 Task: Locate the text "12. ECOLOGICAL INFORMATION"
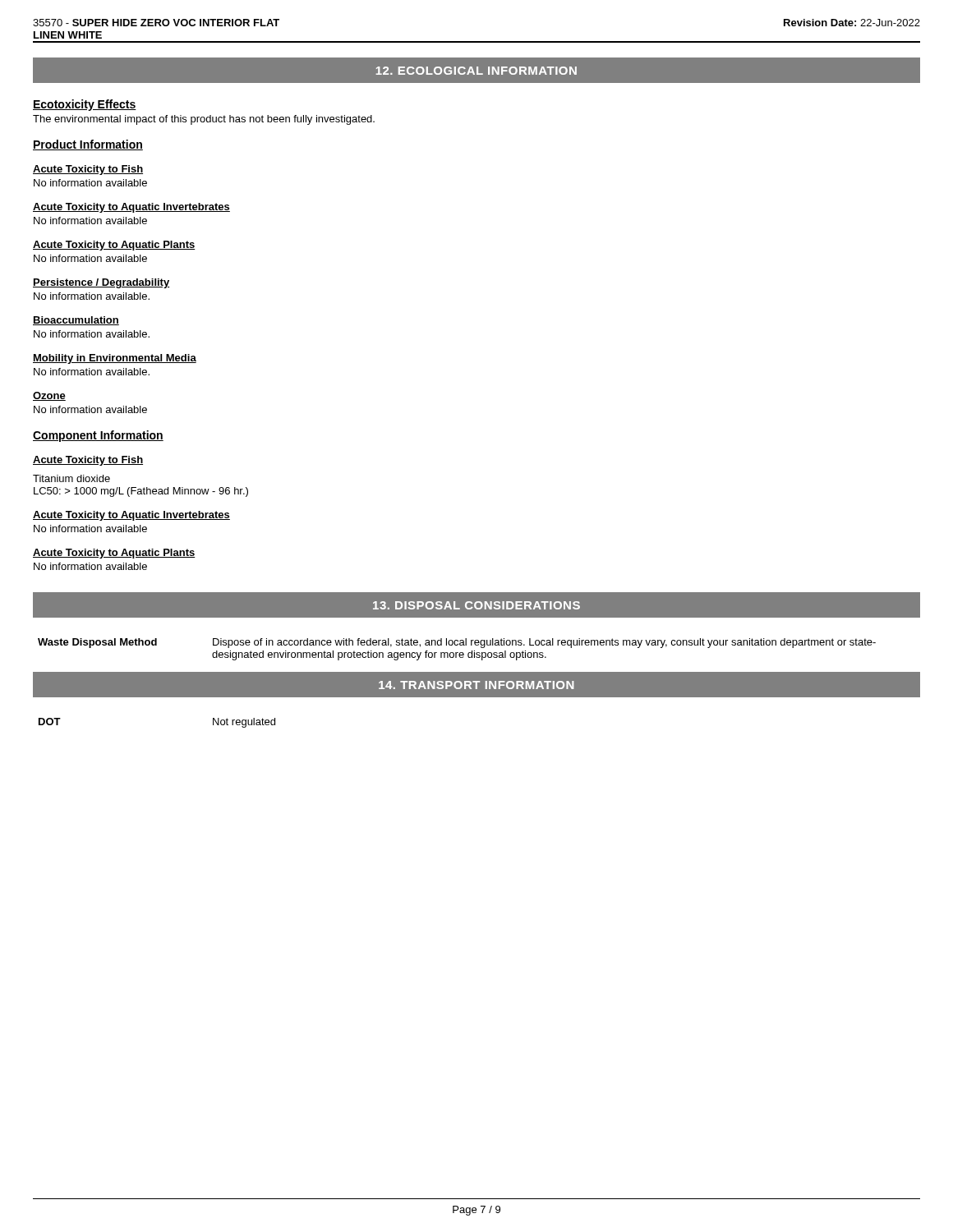(476, 70)
